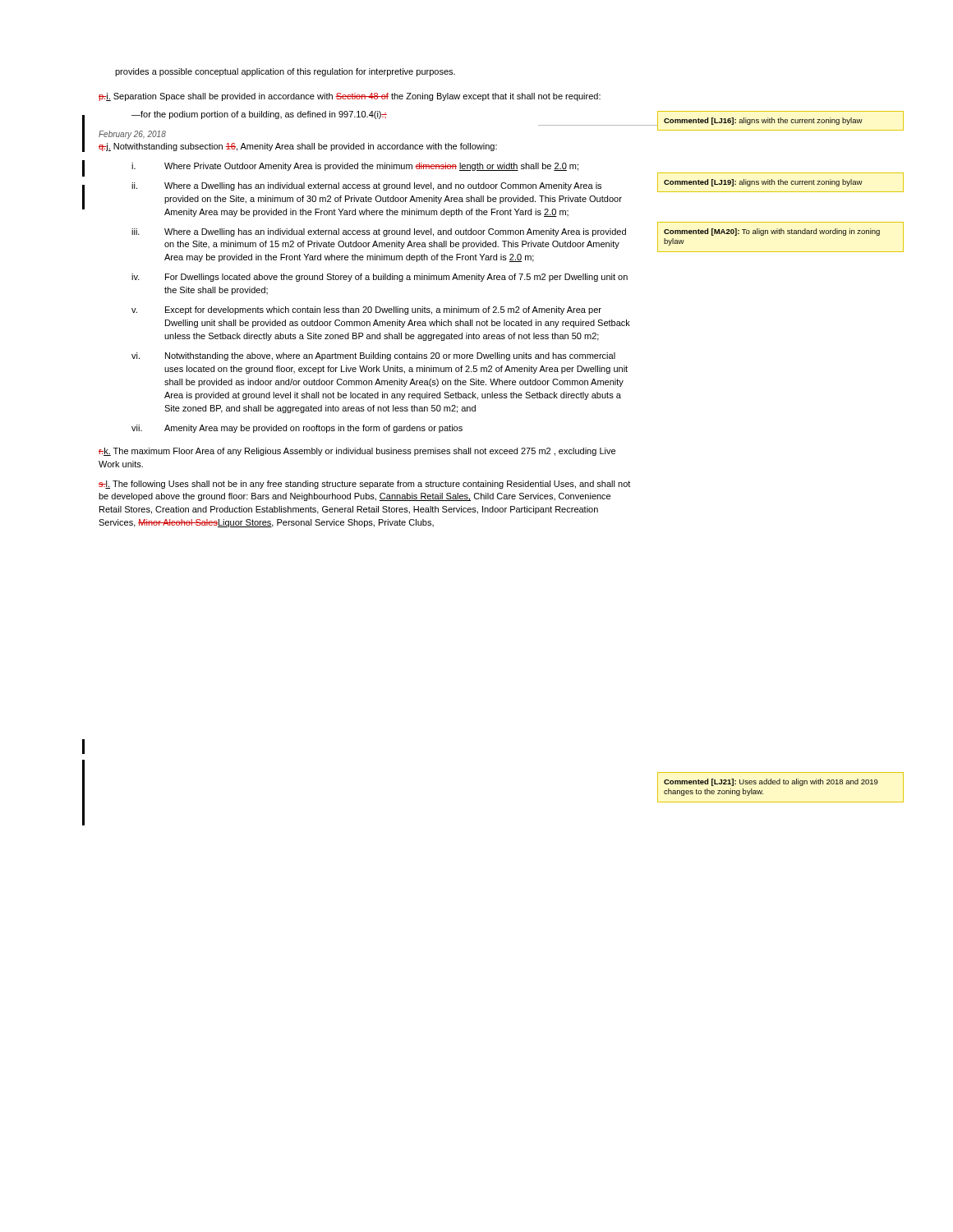
Task: Navigate to the block starting "Commented [MA20]: To align with standard wording in"
Action: (781, 237)
